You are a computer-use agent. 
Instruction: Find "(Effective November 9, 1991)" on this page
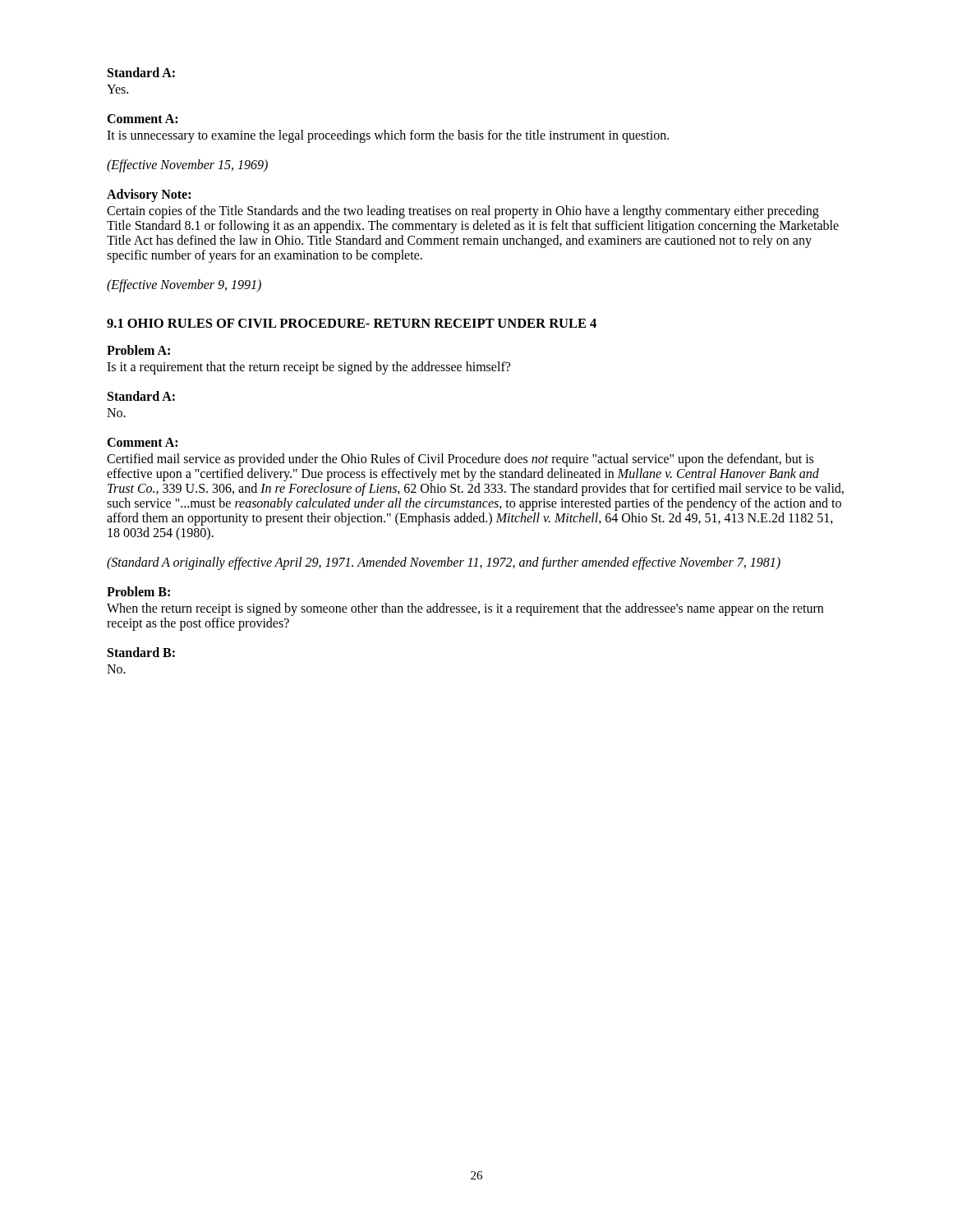pyautogui.click(x=184, y=285)
